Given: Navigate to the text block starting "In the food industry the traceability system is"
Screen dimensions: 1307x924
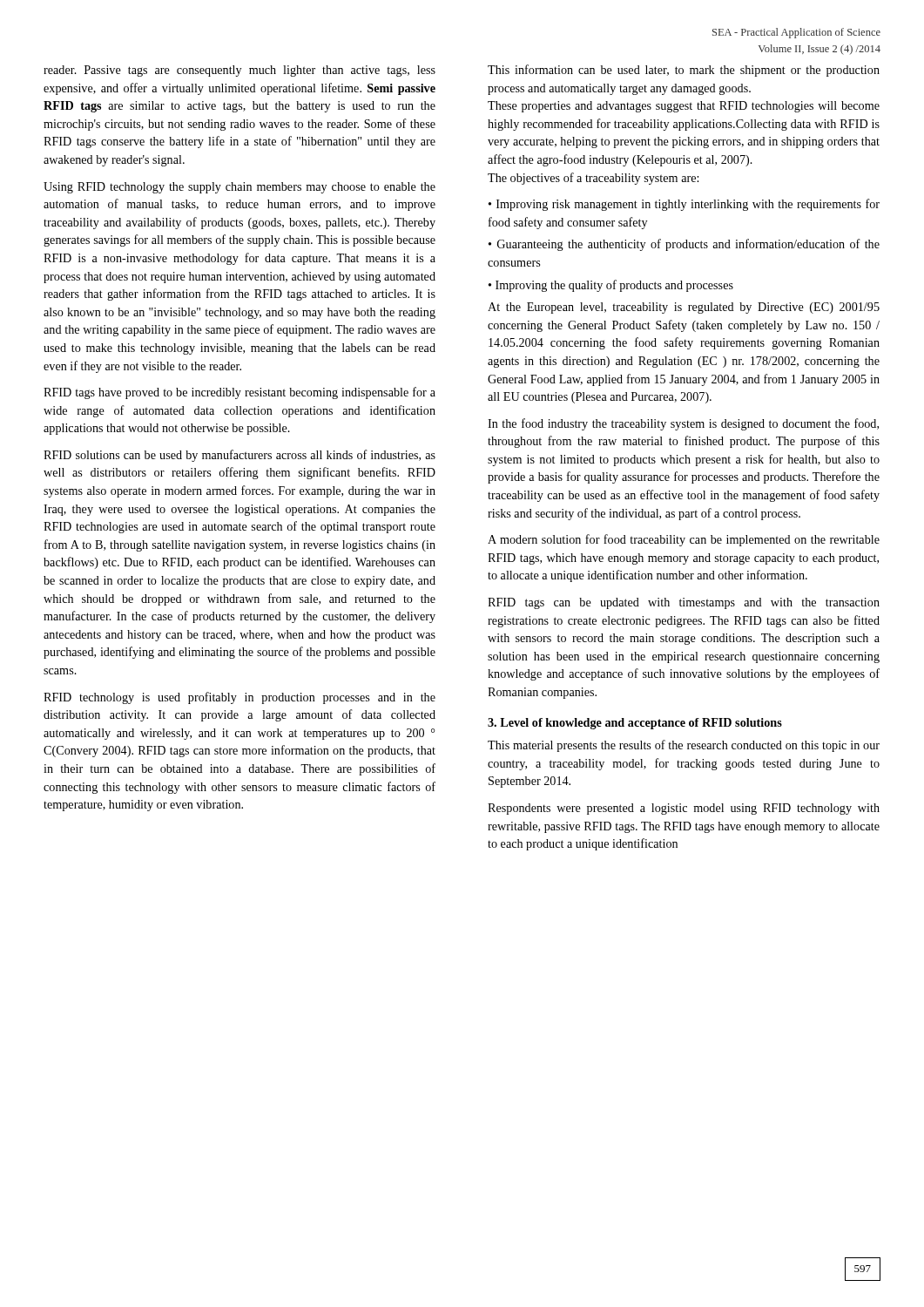Looking at the screenshot, I should pyautogui.click(x=684, y=468).
